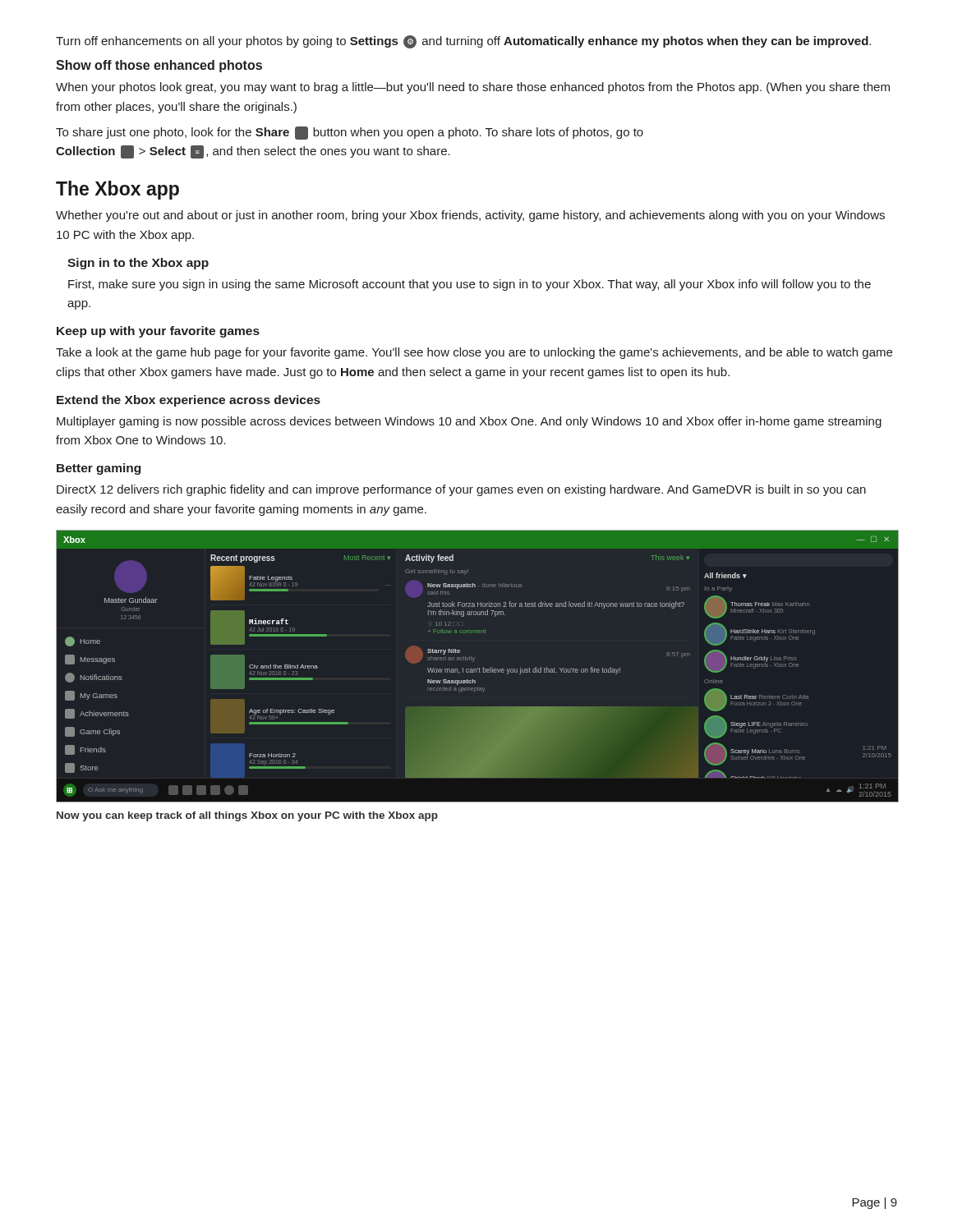Find the block on this page that starts "Multiplayer gaming is now possible across"

pyautogui.click(x=469, y=430)
